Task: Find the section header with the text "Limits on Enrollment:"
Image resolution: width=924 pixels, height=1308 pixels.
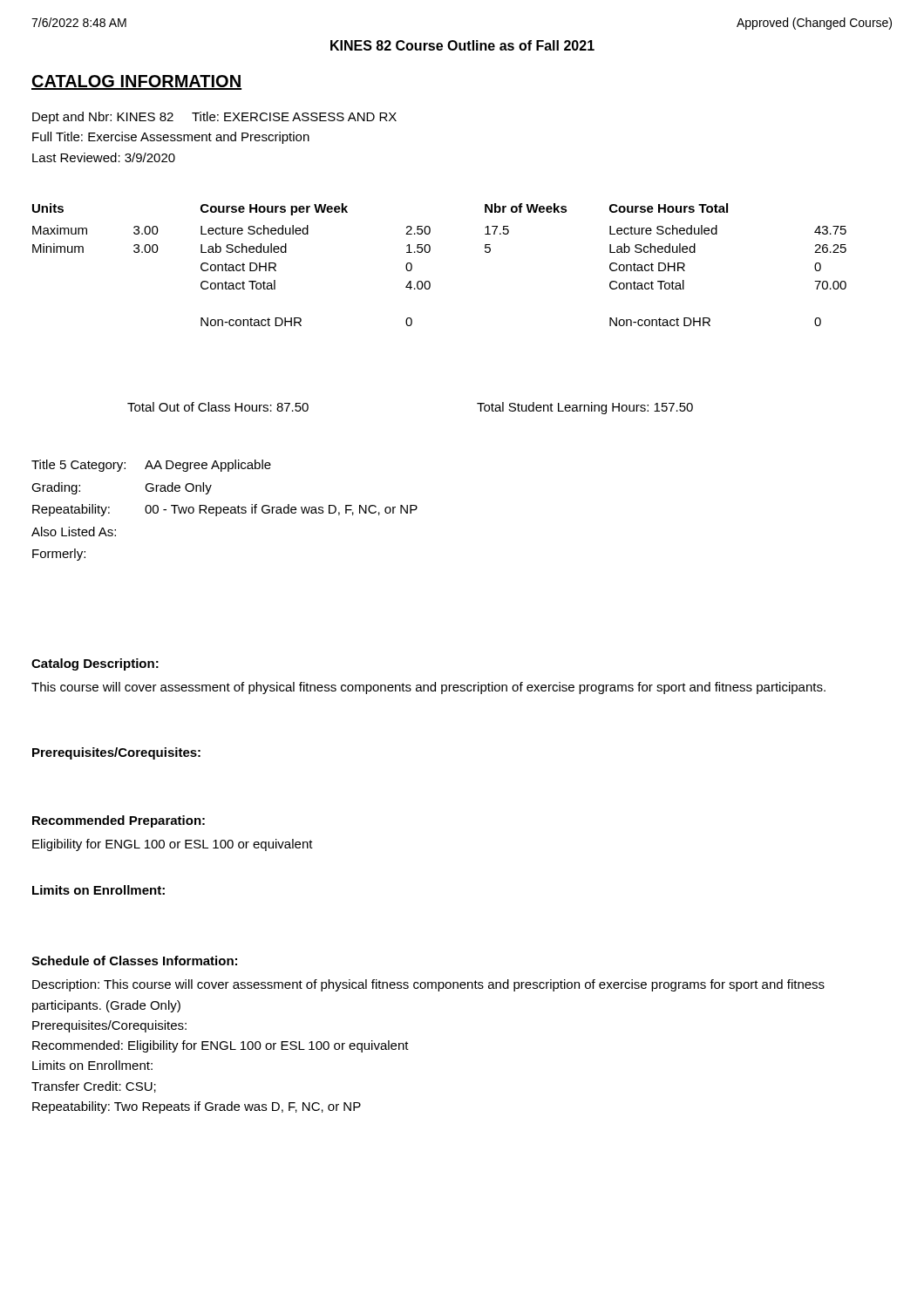Action: coord(99,890)
